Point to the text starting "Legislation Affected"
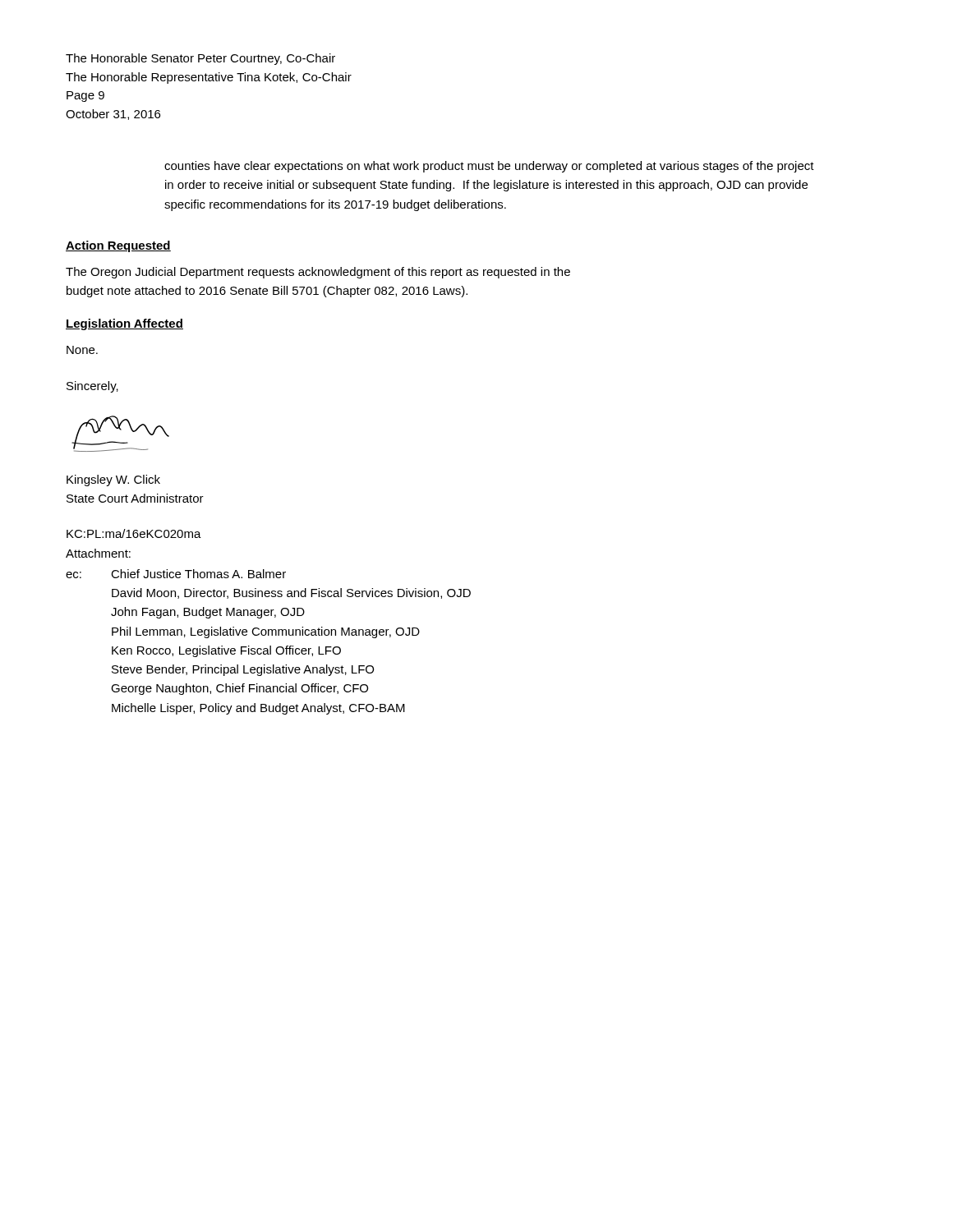 [x=124, y=323]
